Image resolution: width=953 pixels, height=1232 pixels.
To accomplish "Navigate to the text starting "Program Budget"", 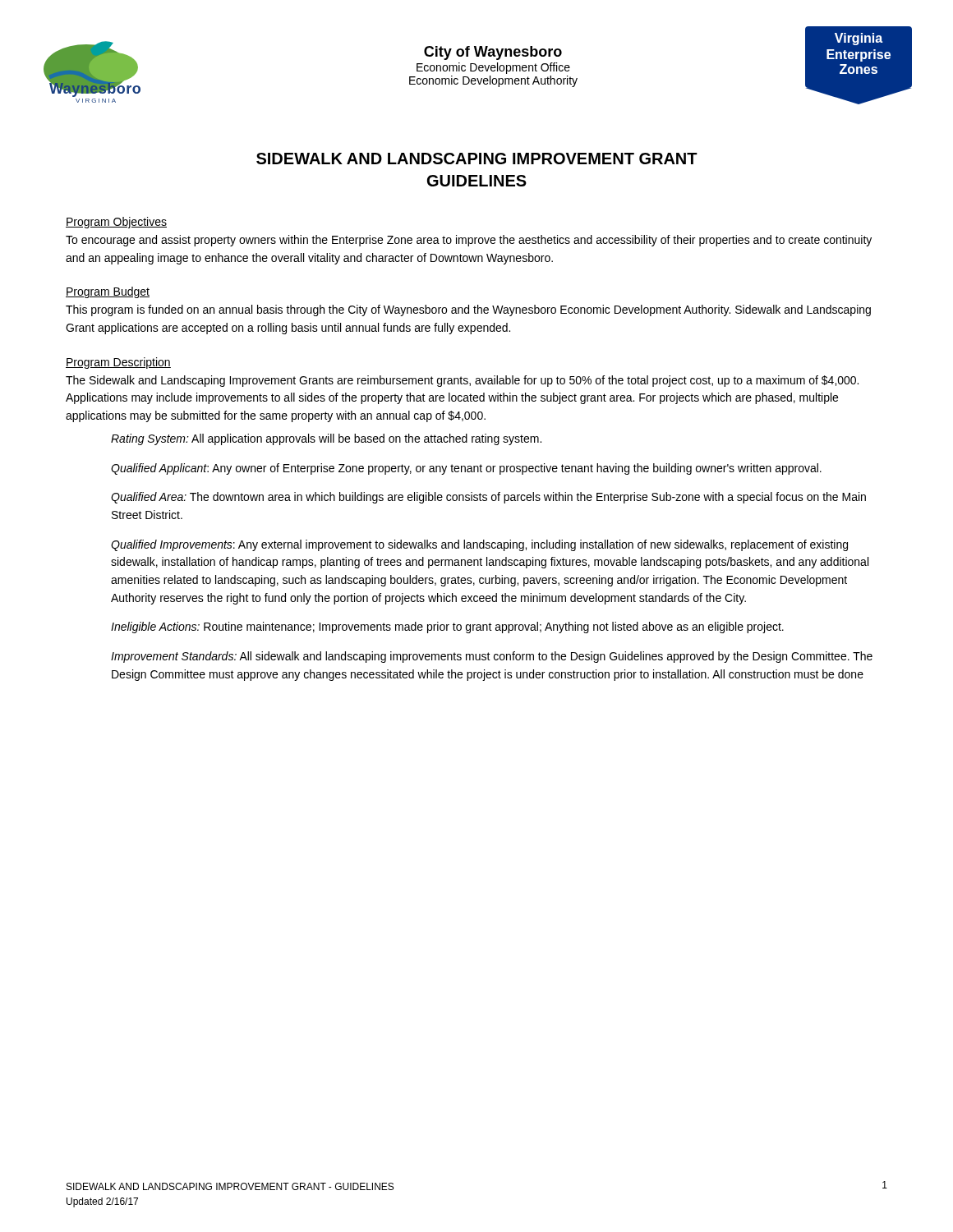I will 108,292.
